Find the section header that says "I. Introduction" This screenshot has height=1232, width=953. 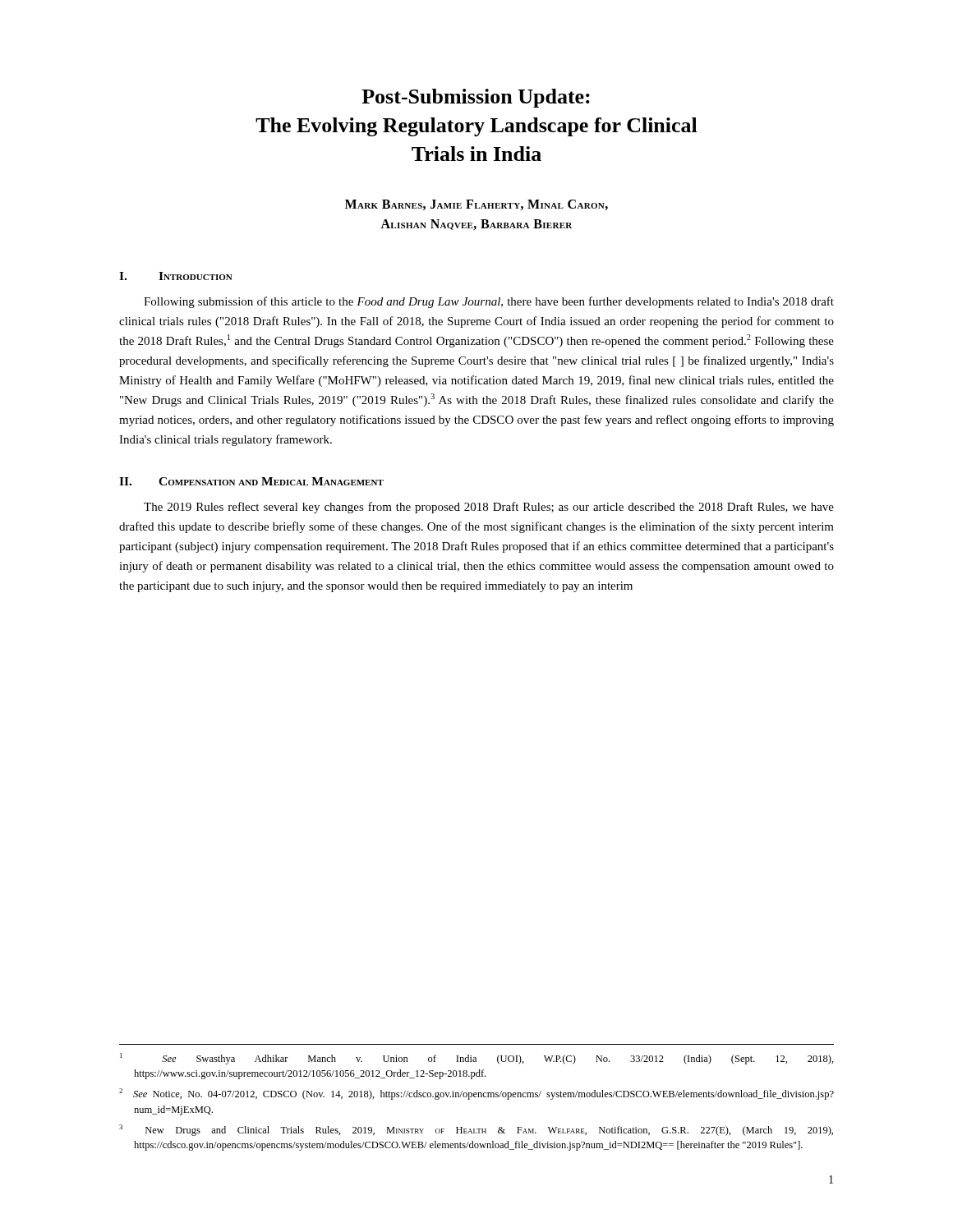[176, 276]
